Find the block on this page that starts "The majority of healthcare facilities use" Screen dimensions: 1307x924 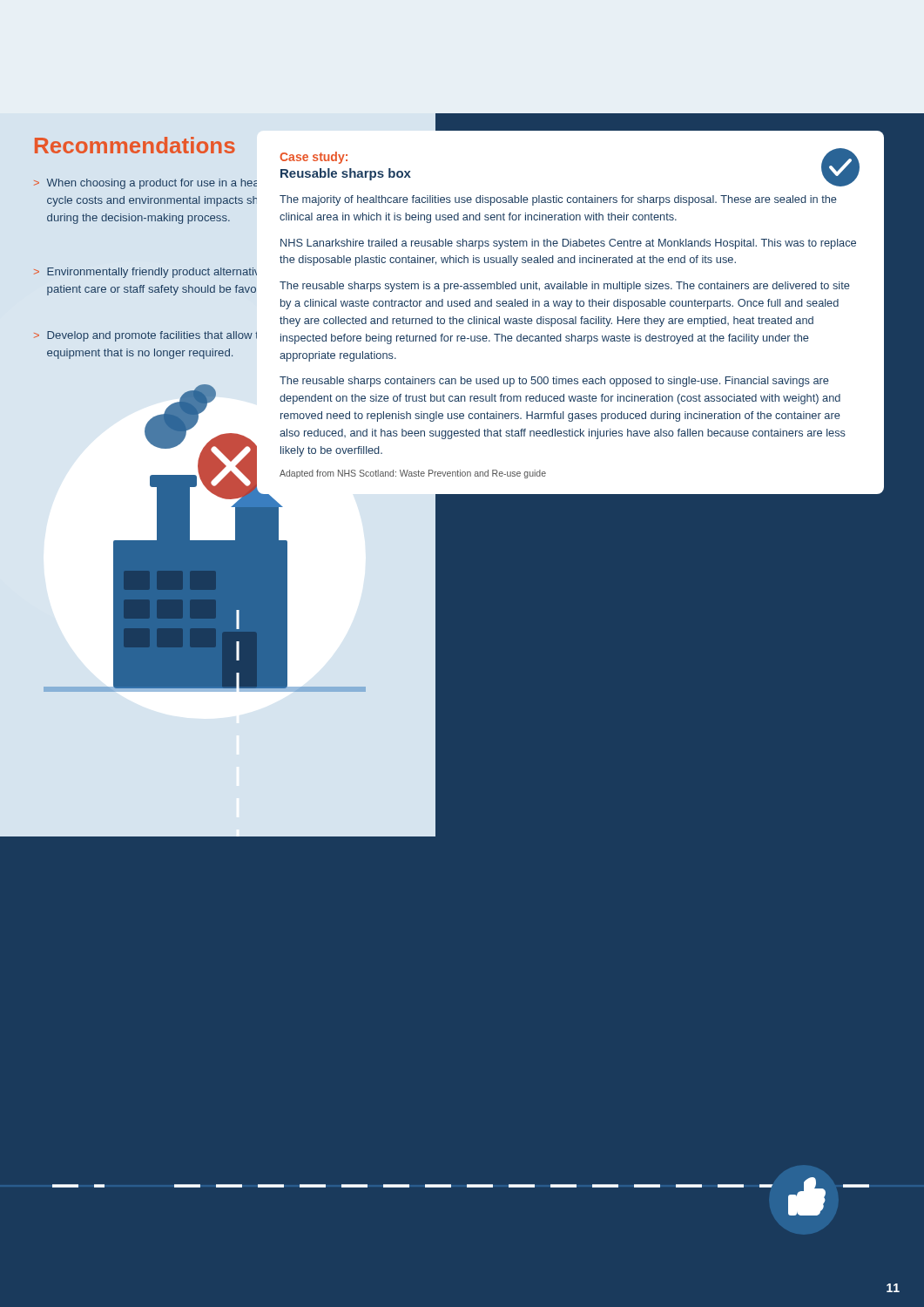[558, 208]
